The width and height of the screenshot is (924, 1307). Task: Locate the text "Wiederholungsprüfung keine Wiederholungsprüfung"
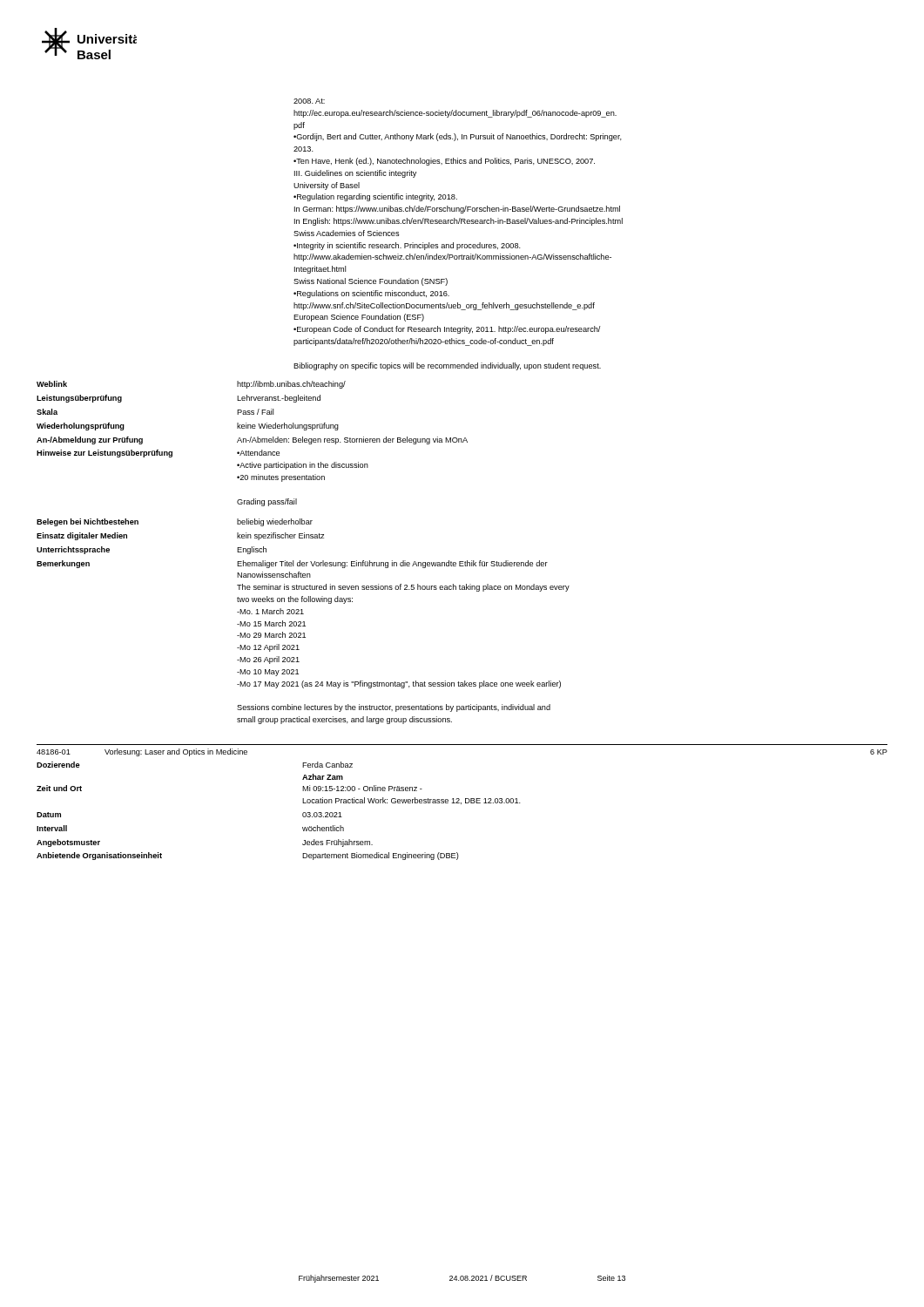pos(462,427)
